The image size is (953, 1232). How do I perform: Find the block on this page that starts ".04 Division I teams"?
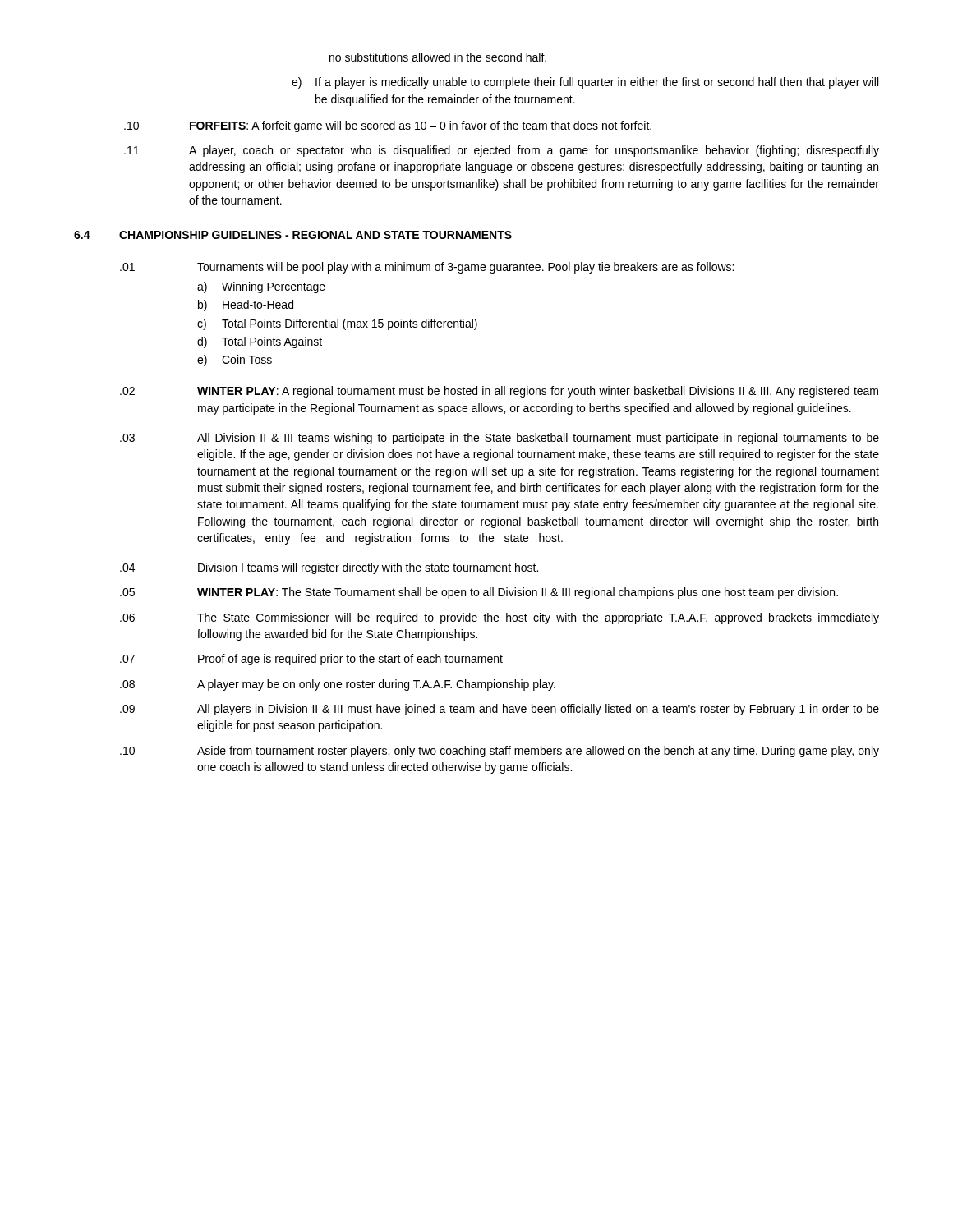499,568
